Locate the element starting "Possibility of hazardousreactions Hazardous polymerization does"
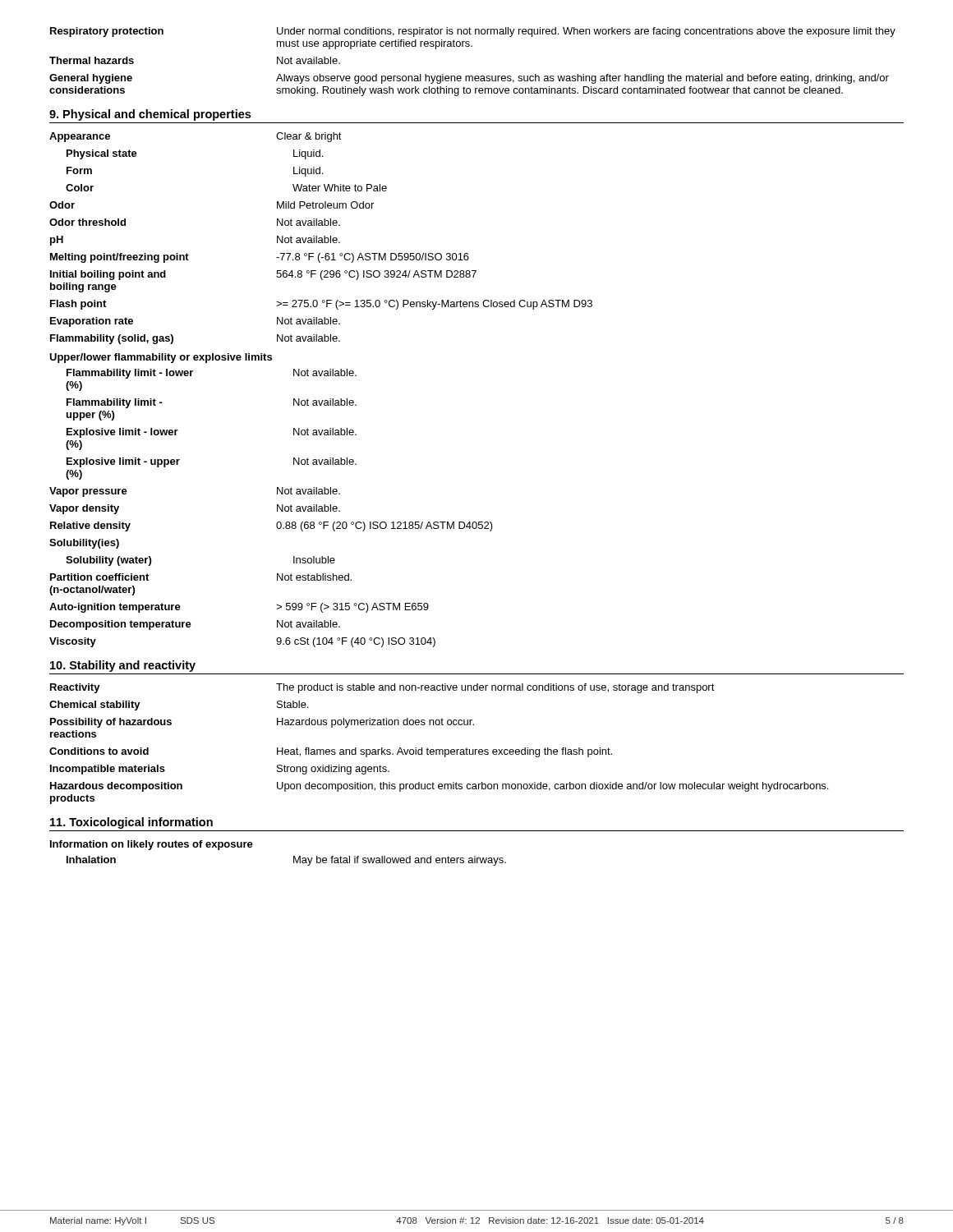The height and width of the screenshot is (1232, 953). (476, 728)
